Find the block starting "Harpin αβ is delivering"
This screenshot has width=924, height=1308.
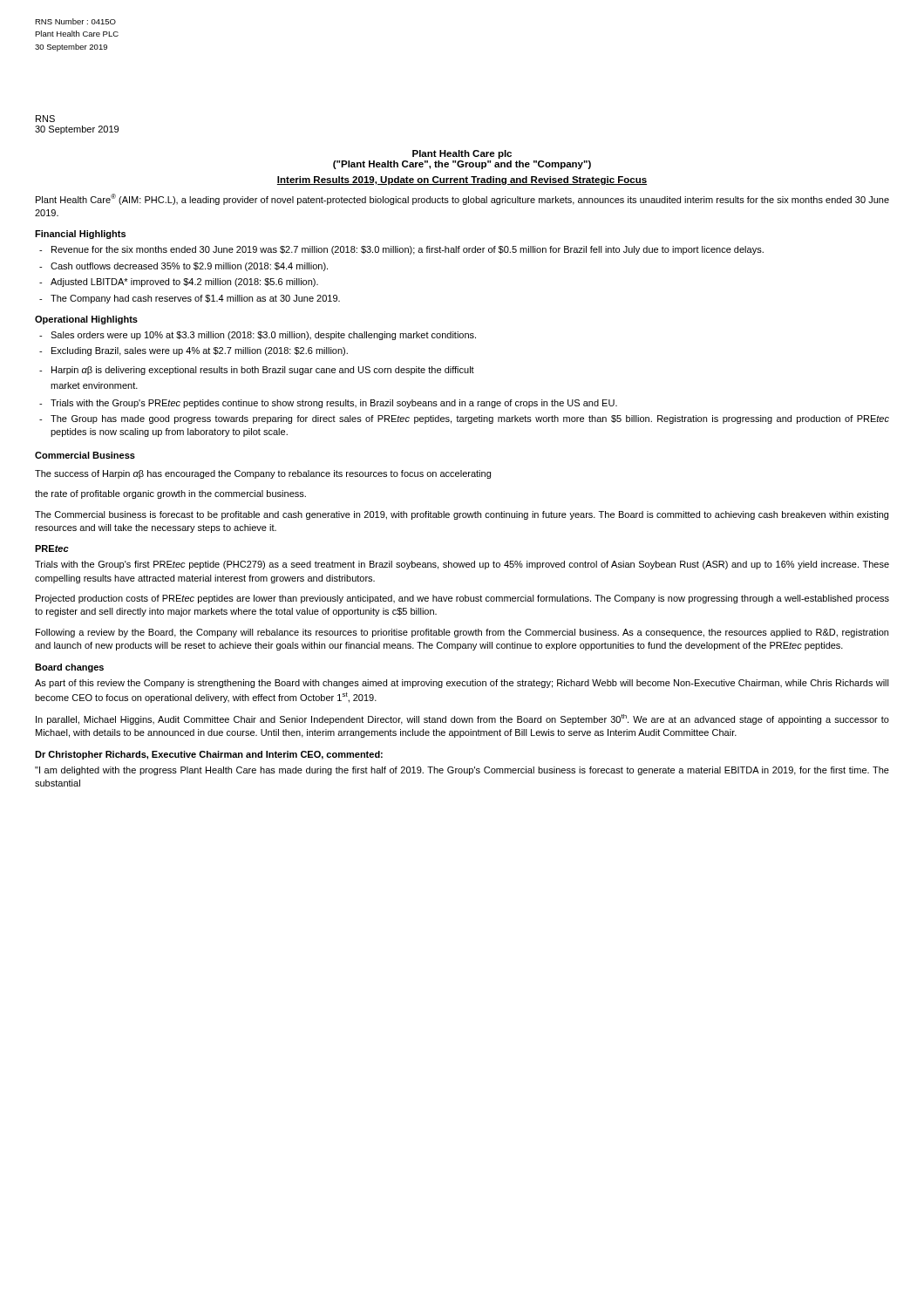click(x=262, y=370)
